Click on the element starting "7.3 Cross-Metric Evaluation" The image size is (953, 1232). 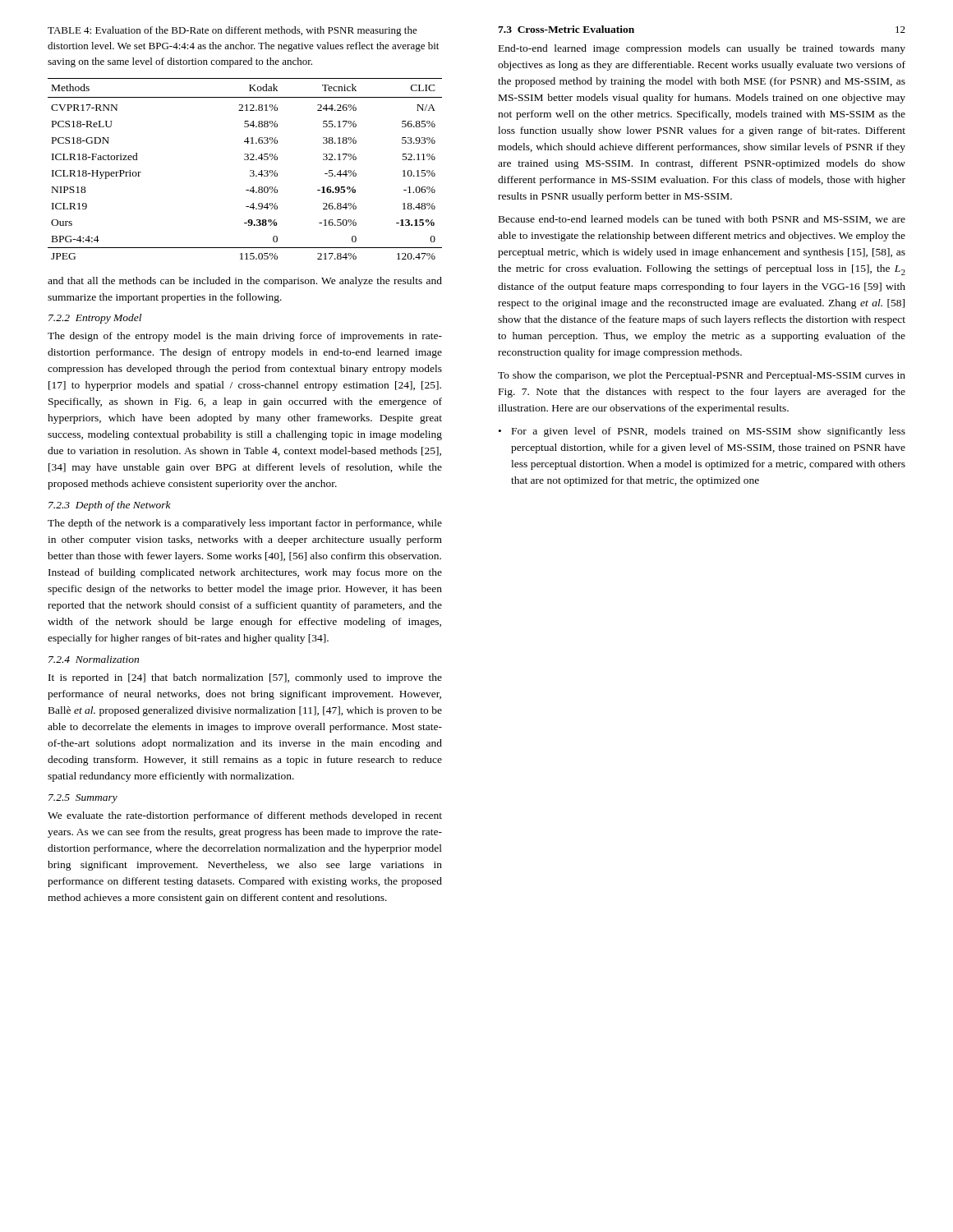566,29
